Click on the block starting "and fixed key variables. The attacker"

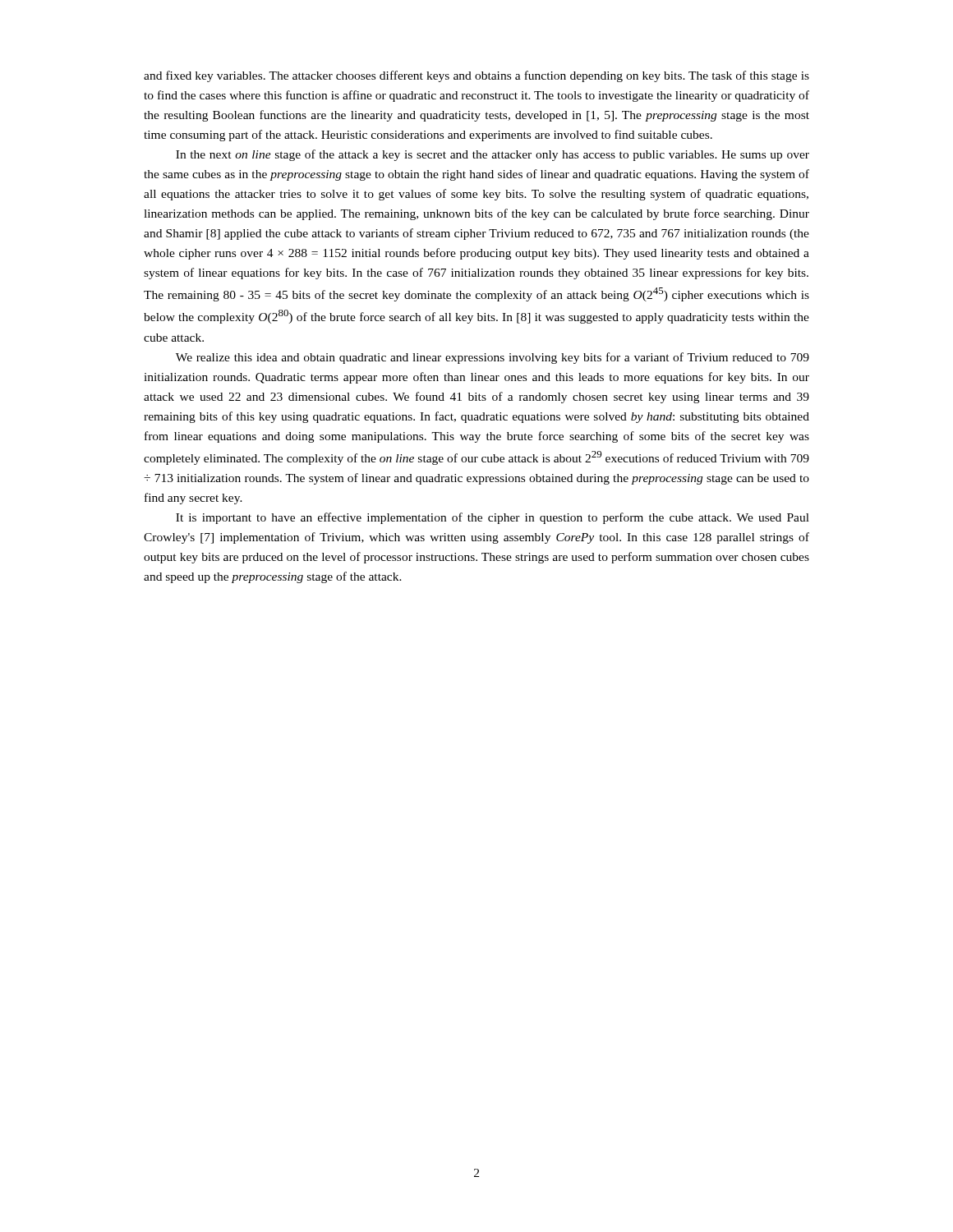[476, 326]
